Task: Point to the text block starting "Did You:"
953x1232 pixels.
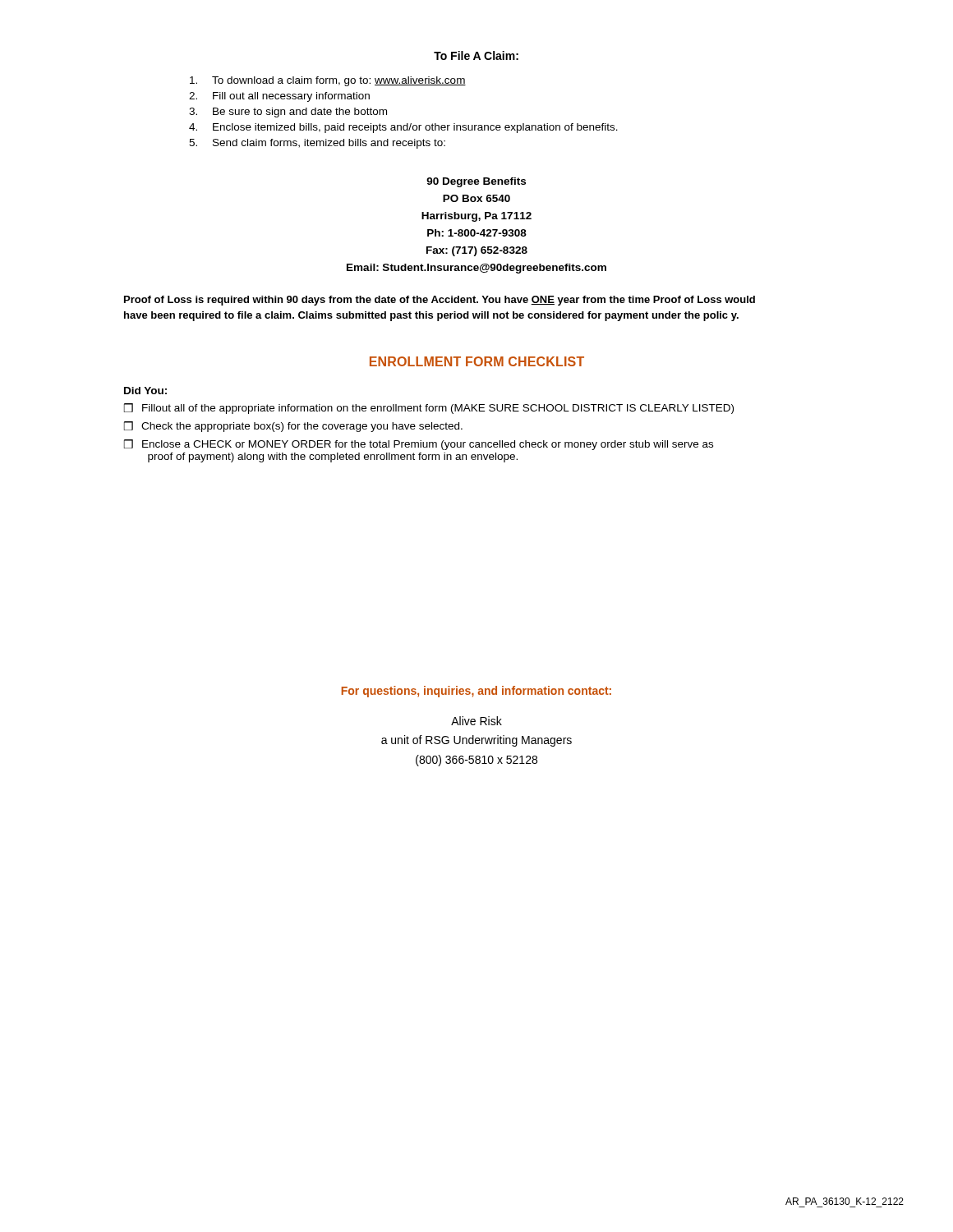Action: tap(146, 390)
